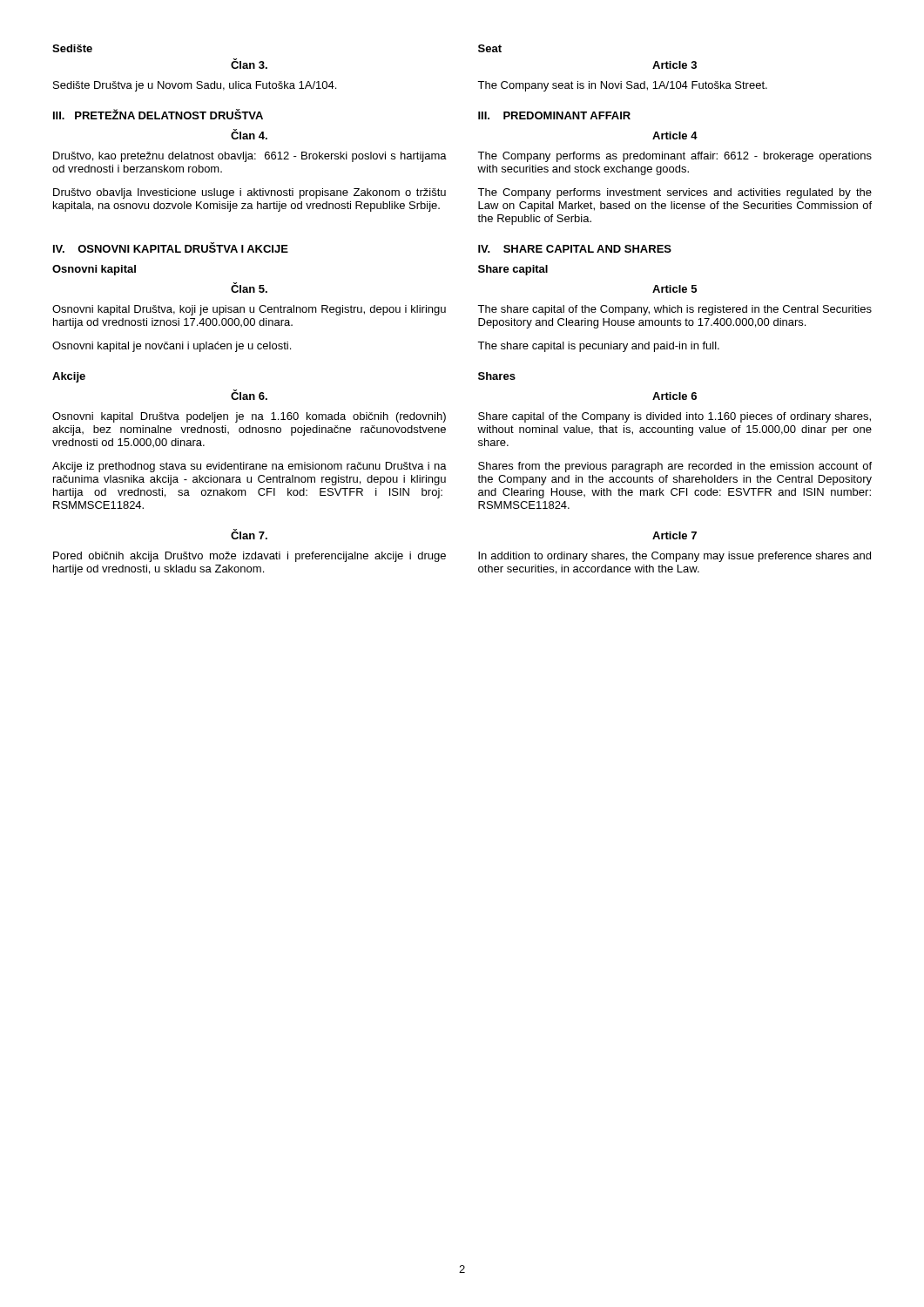Click on the section header that says "Član 7."
The height and width of the screenshot is (1307, 924).
249,535
